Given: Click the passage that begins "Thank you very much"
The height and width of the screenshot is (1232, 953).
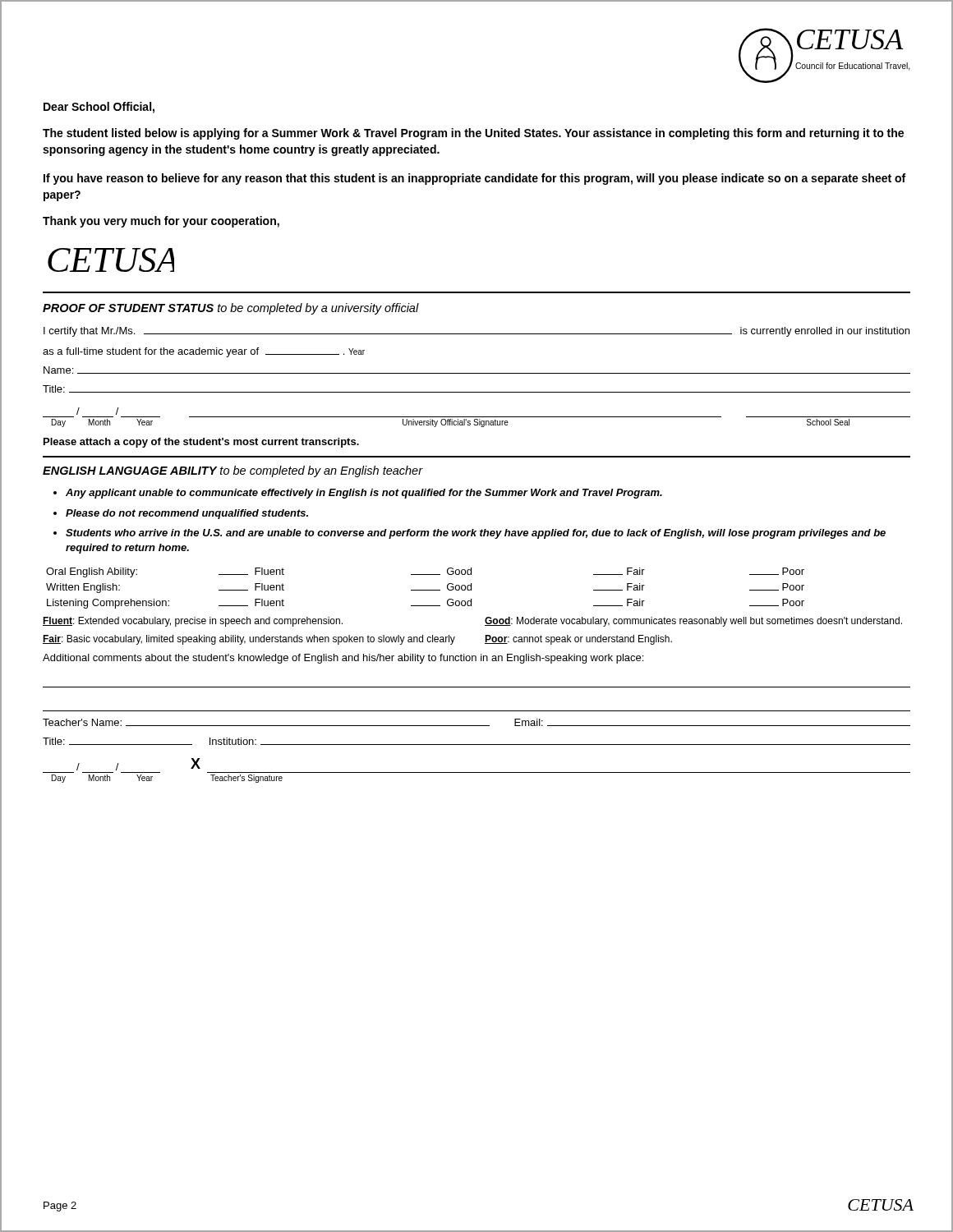Looking at the screenshot, I should (161, 221).
